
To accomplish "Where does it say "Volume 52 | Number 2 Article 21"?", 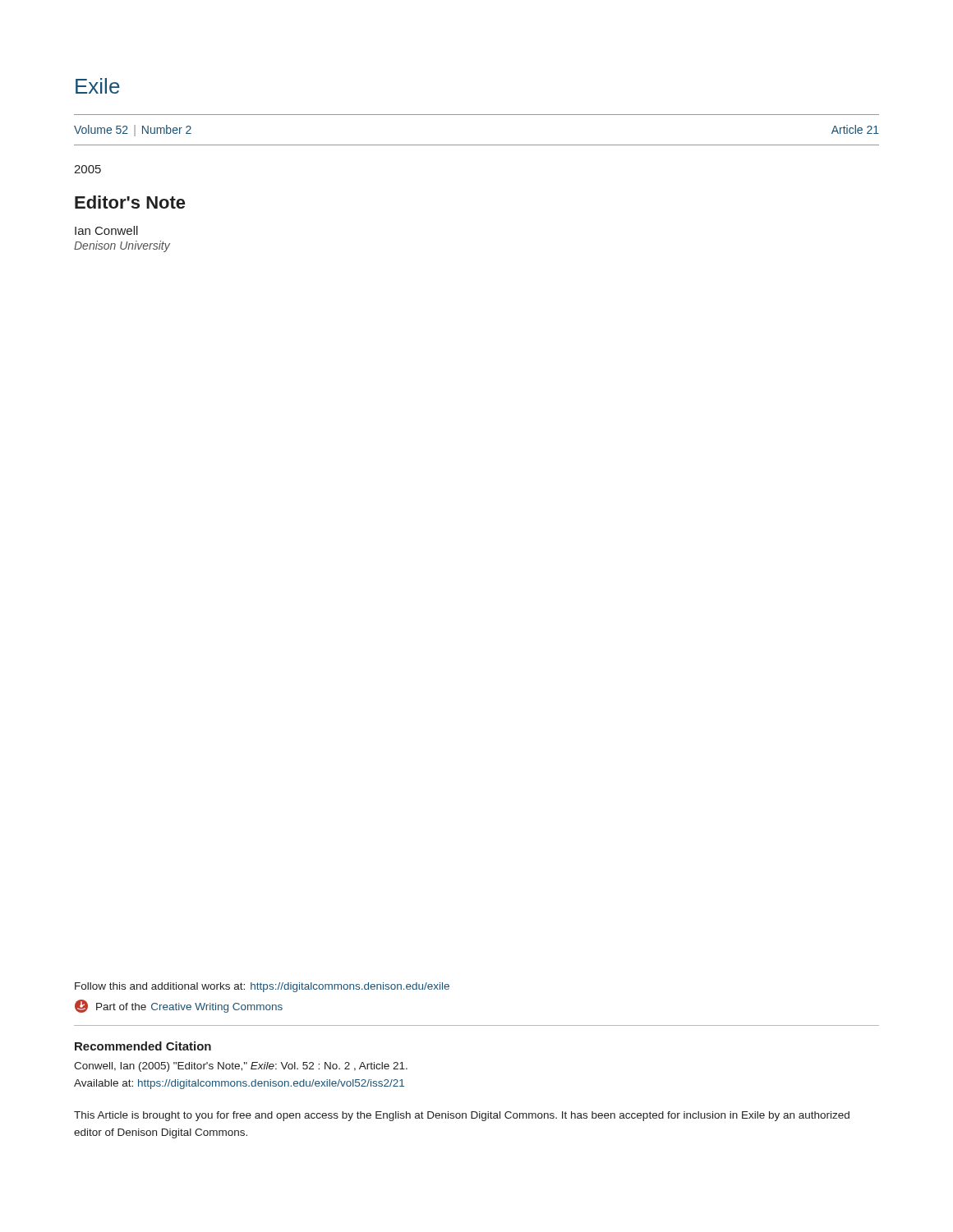I will [134, 130].
